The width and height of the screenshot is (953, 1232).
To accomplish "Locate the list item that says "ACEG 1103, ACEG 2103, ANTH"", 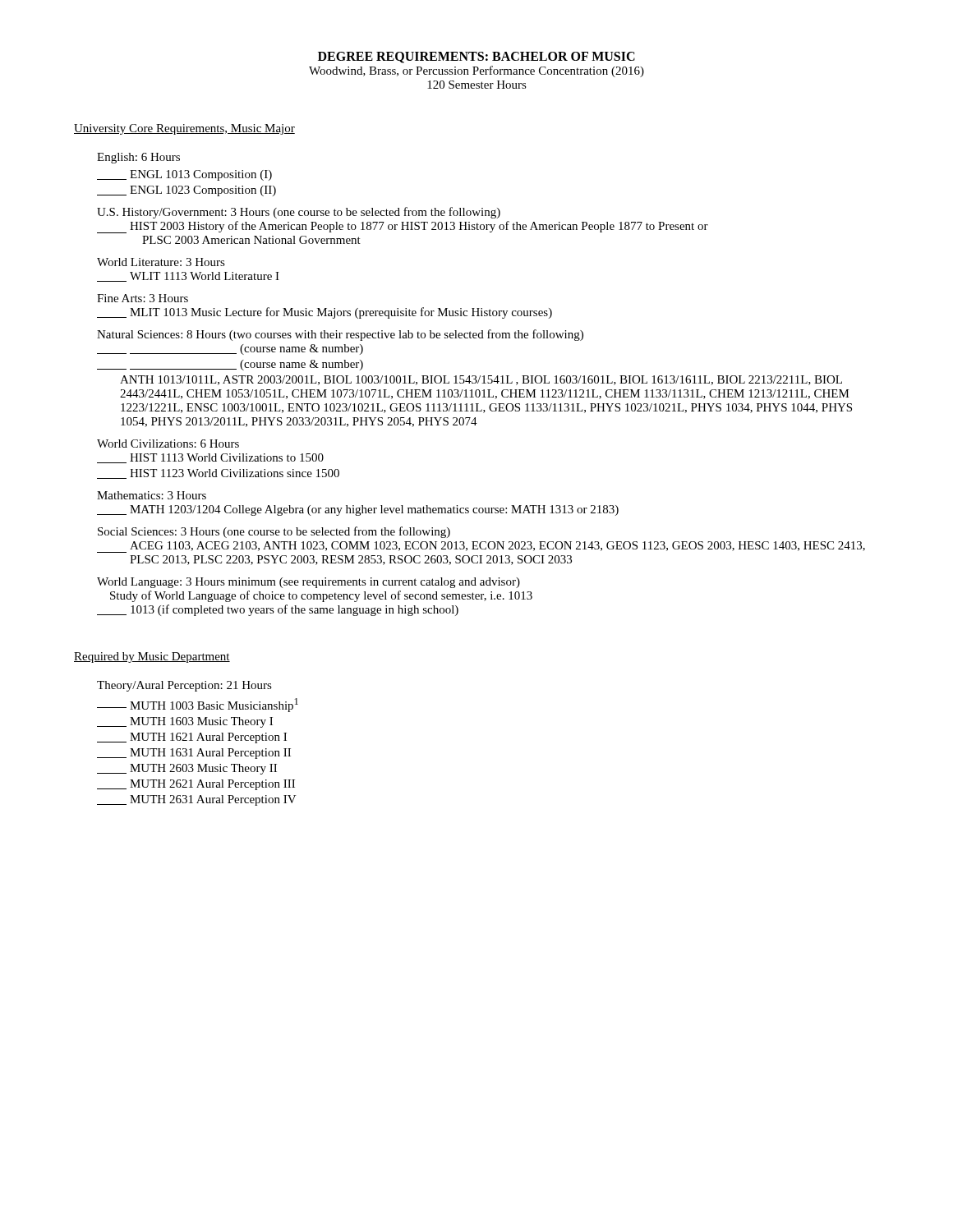I will click(x=488, y=553).
